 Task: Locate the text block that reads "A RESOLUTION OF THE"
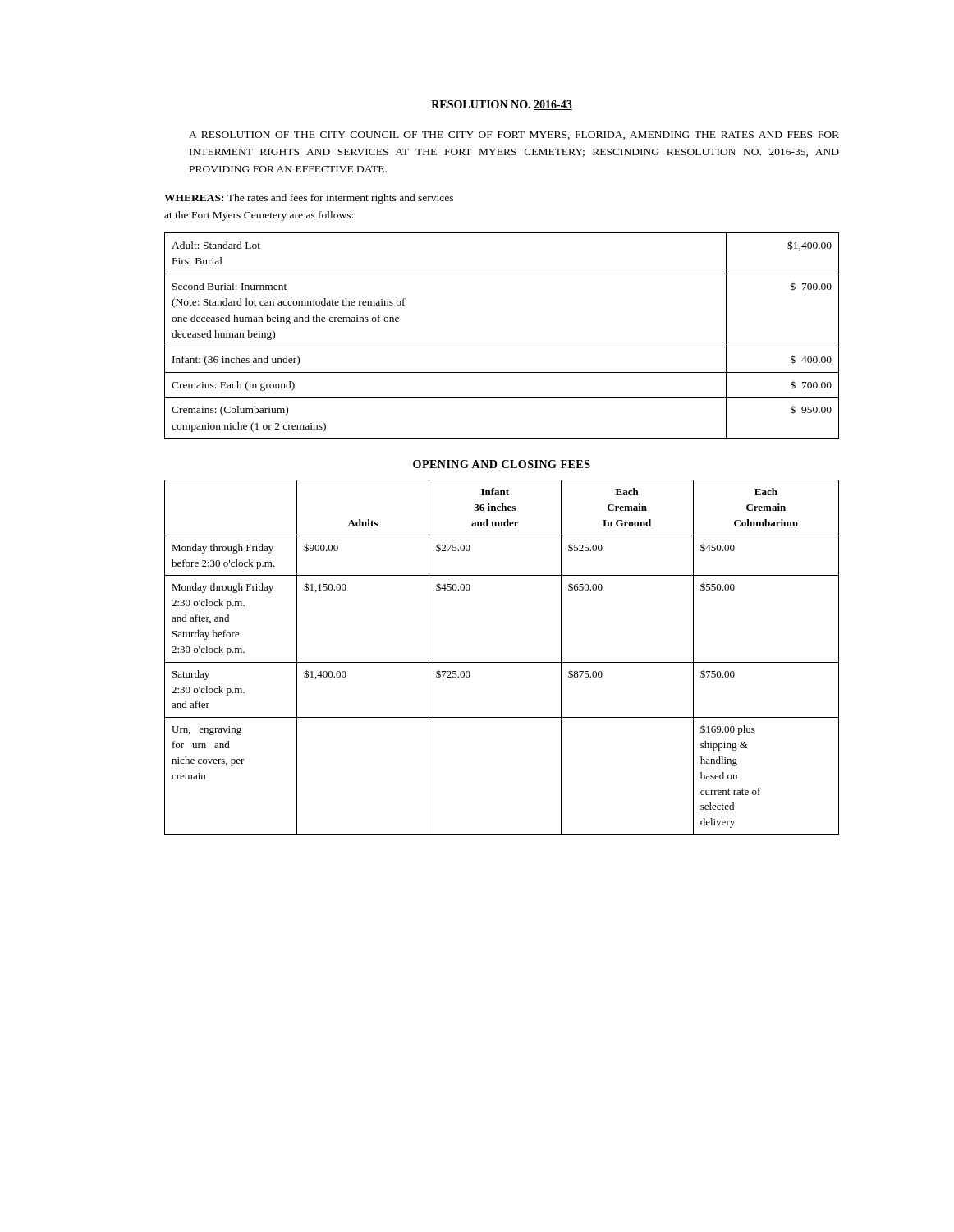pyautogui.click(x=514, y=151)
